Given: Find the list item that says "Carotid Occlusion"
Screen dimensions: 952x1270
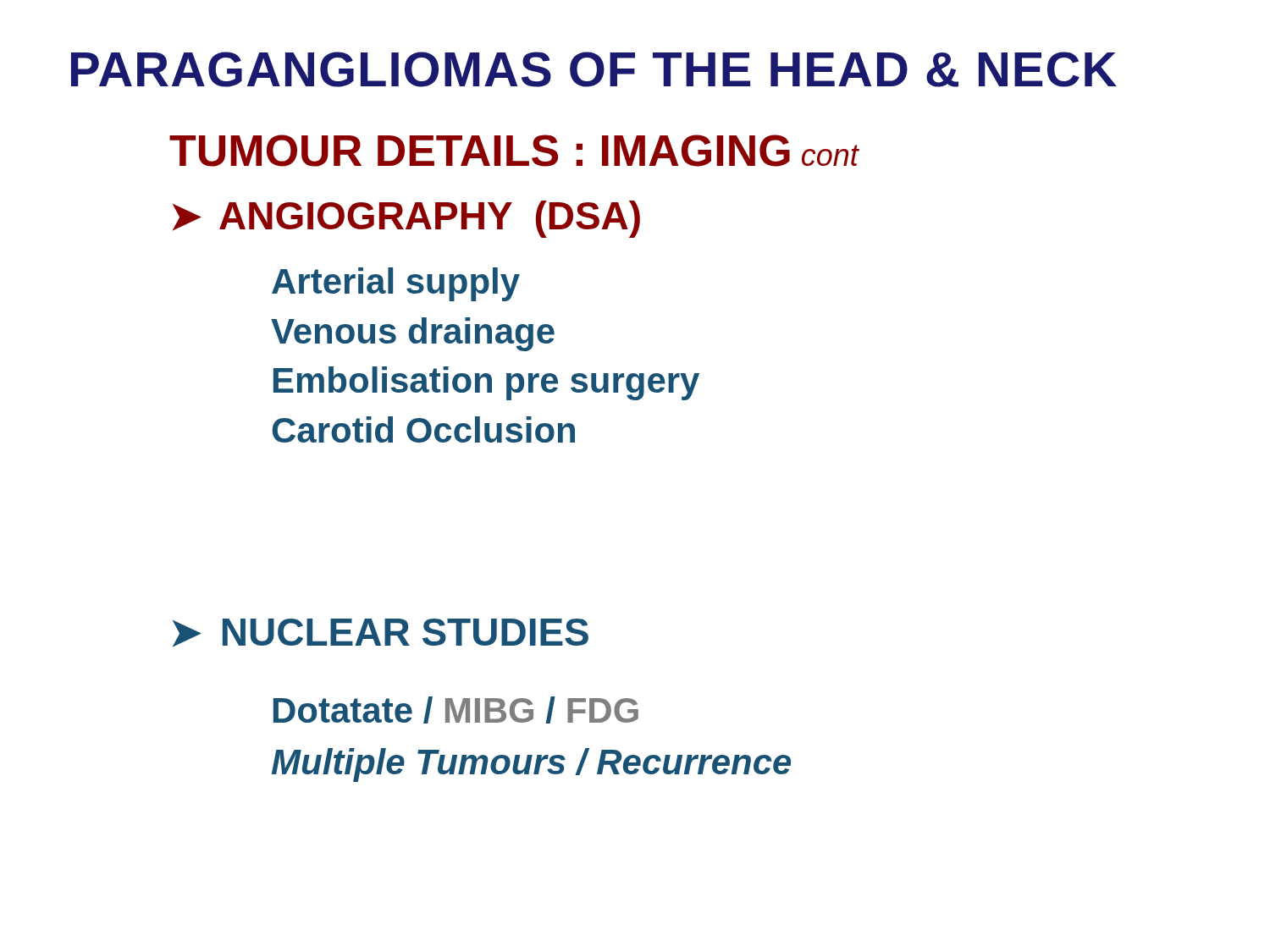Looking at the screenshot, I should coord(424,430).
